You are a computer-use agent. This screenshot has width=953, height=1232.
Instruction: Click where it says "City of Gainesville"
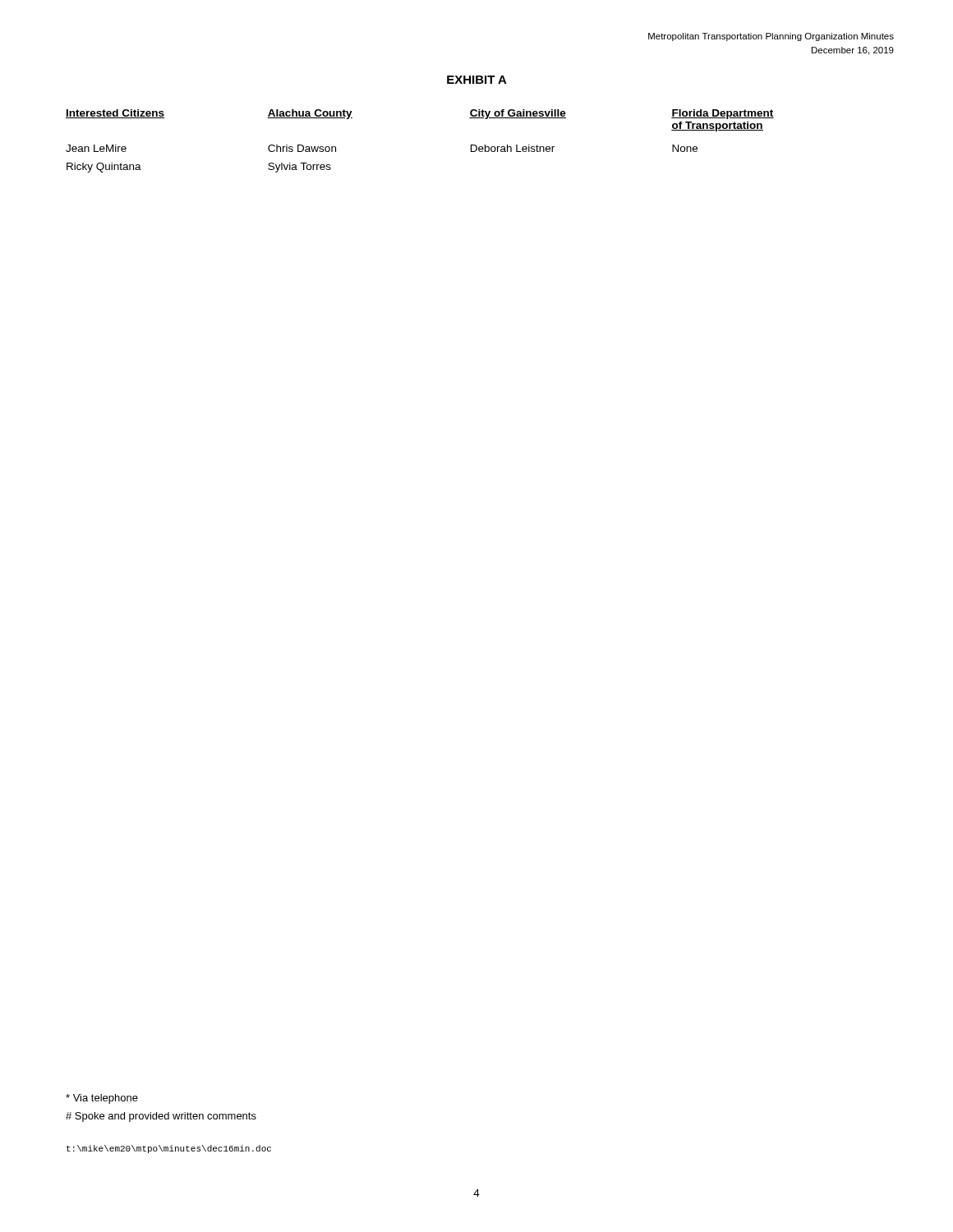coord(518,113)
